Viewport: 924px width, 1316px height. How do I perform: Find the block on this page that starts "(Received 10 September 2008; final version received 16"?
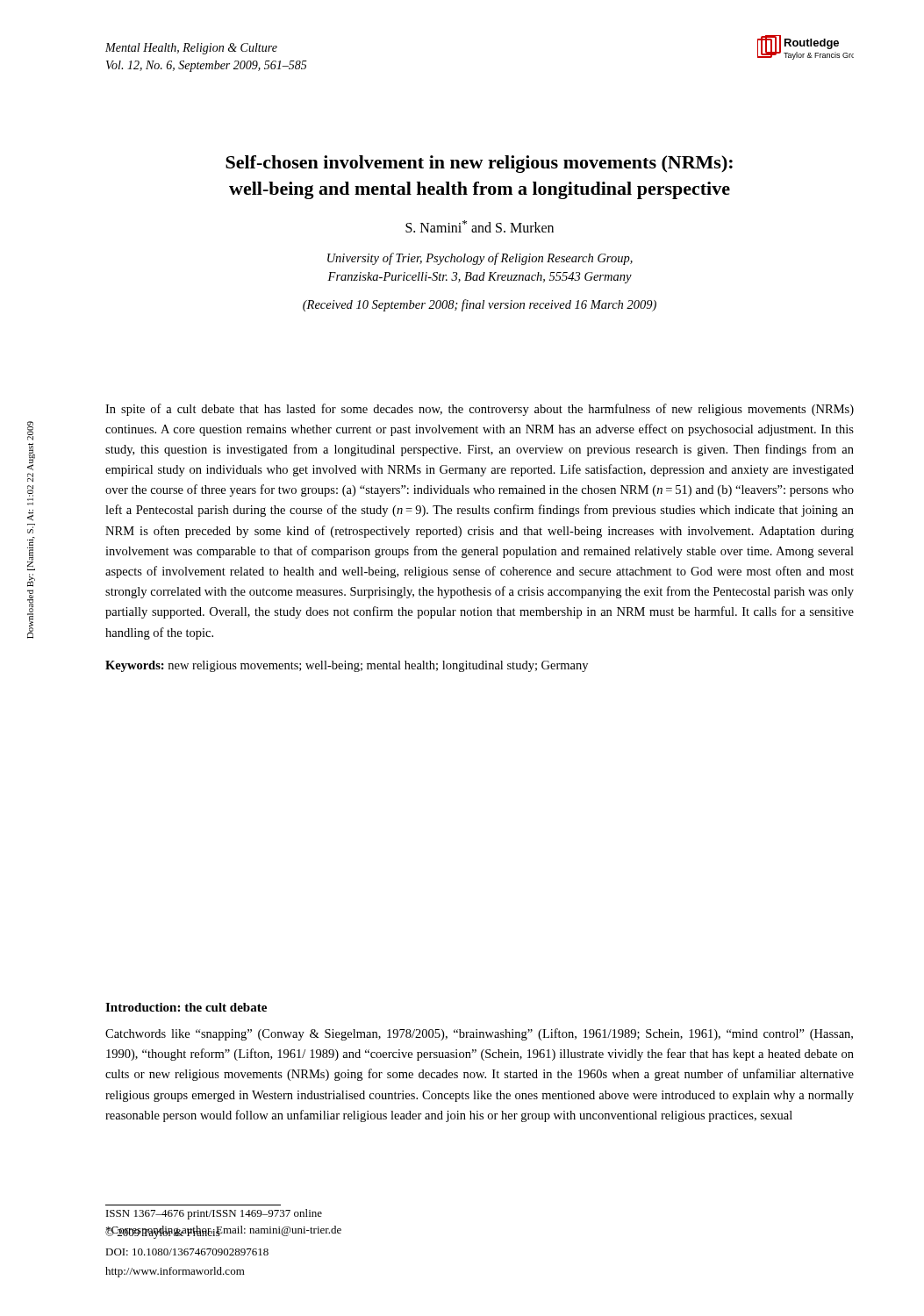click(x=480, y=305)
